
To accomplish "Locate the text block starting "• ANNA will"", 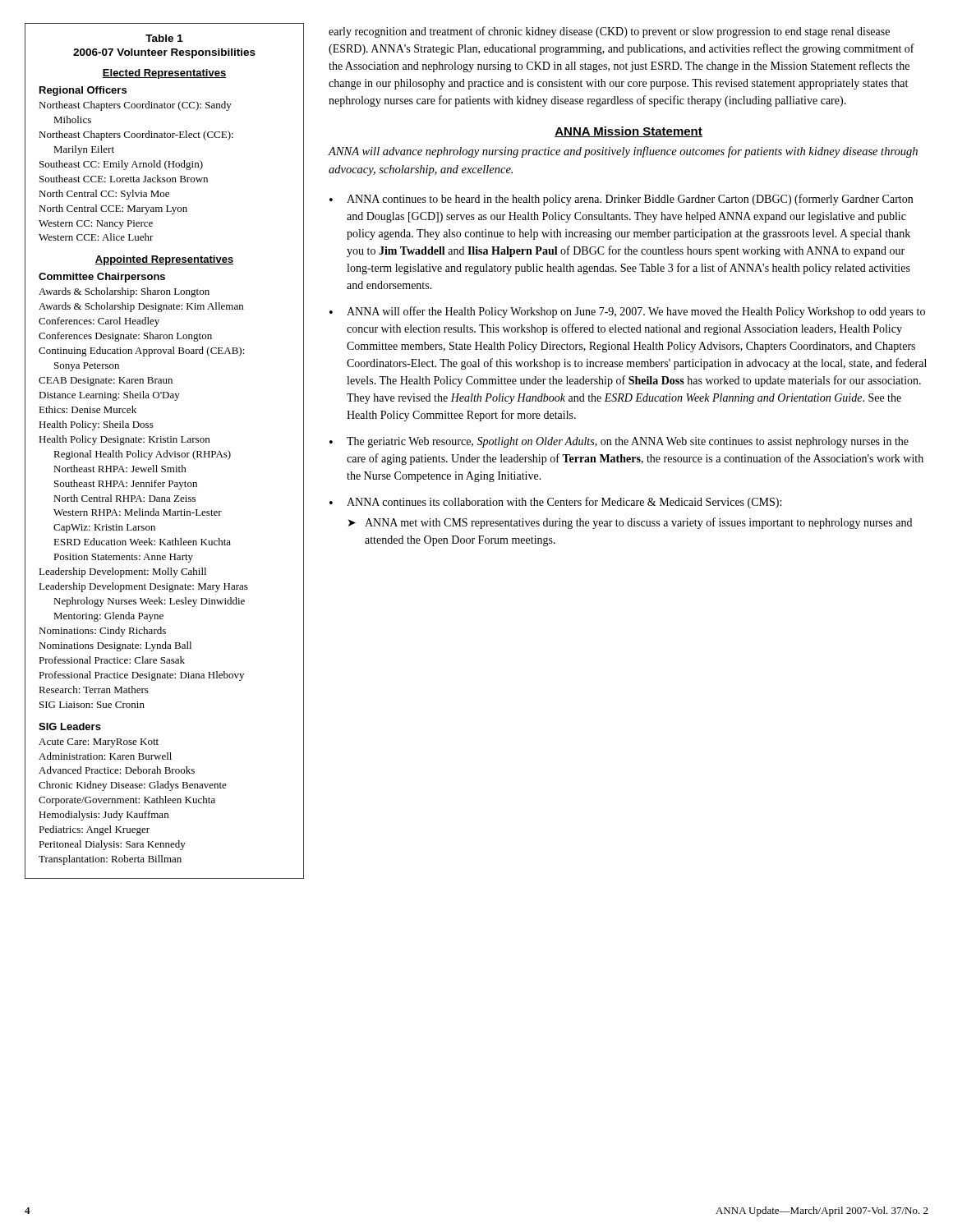I will (x=628, y=363).
